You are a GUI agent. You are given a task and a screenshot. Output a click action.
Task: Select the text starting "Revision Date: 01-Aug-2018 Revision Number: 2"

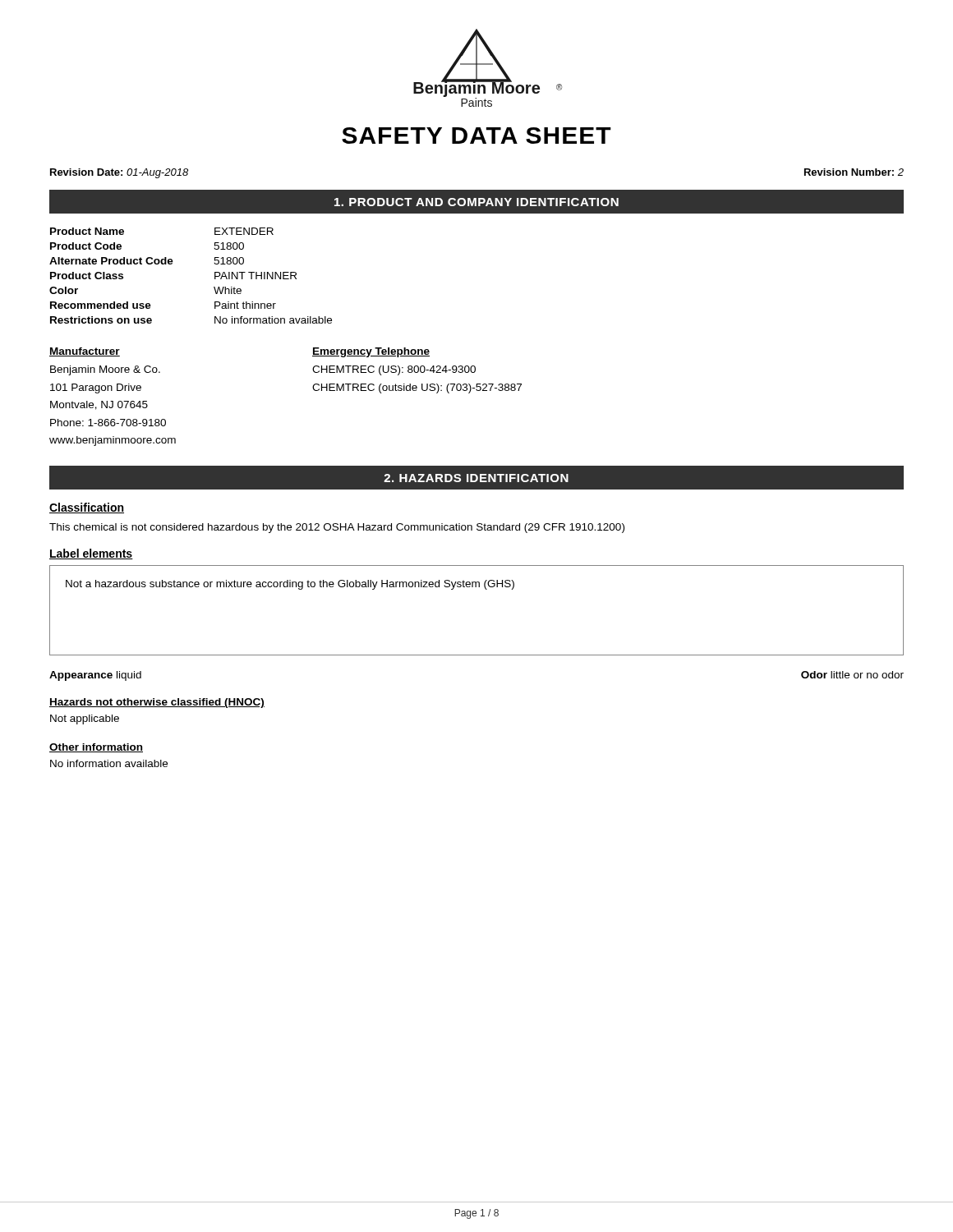(x=121, y=175)
